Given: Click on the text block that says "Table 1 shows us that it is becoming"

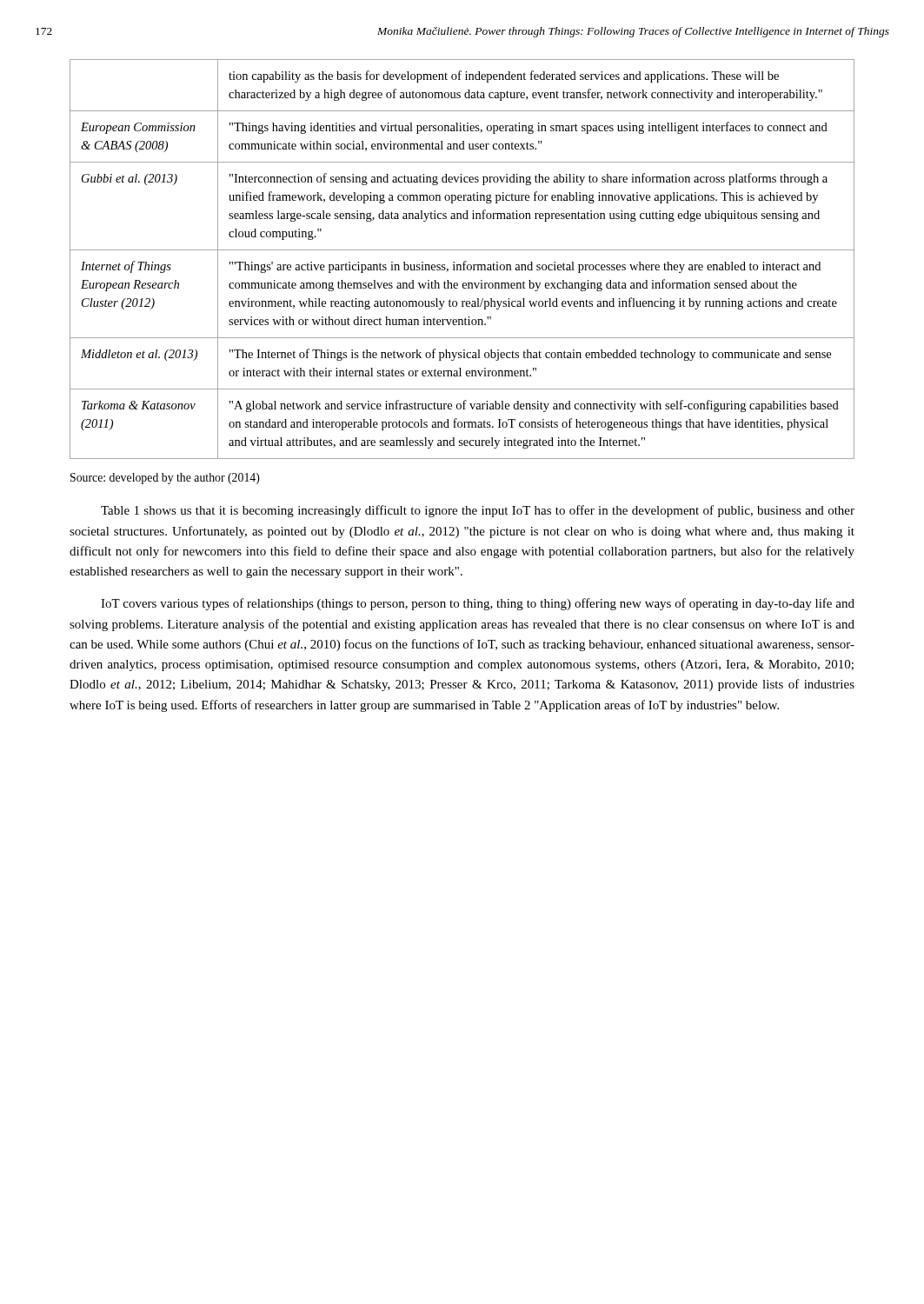Looking at the screenshot, I should pyautogui.click(x=462, y=541).
